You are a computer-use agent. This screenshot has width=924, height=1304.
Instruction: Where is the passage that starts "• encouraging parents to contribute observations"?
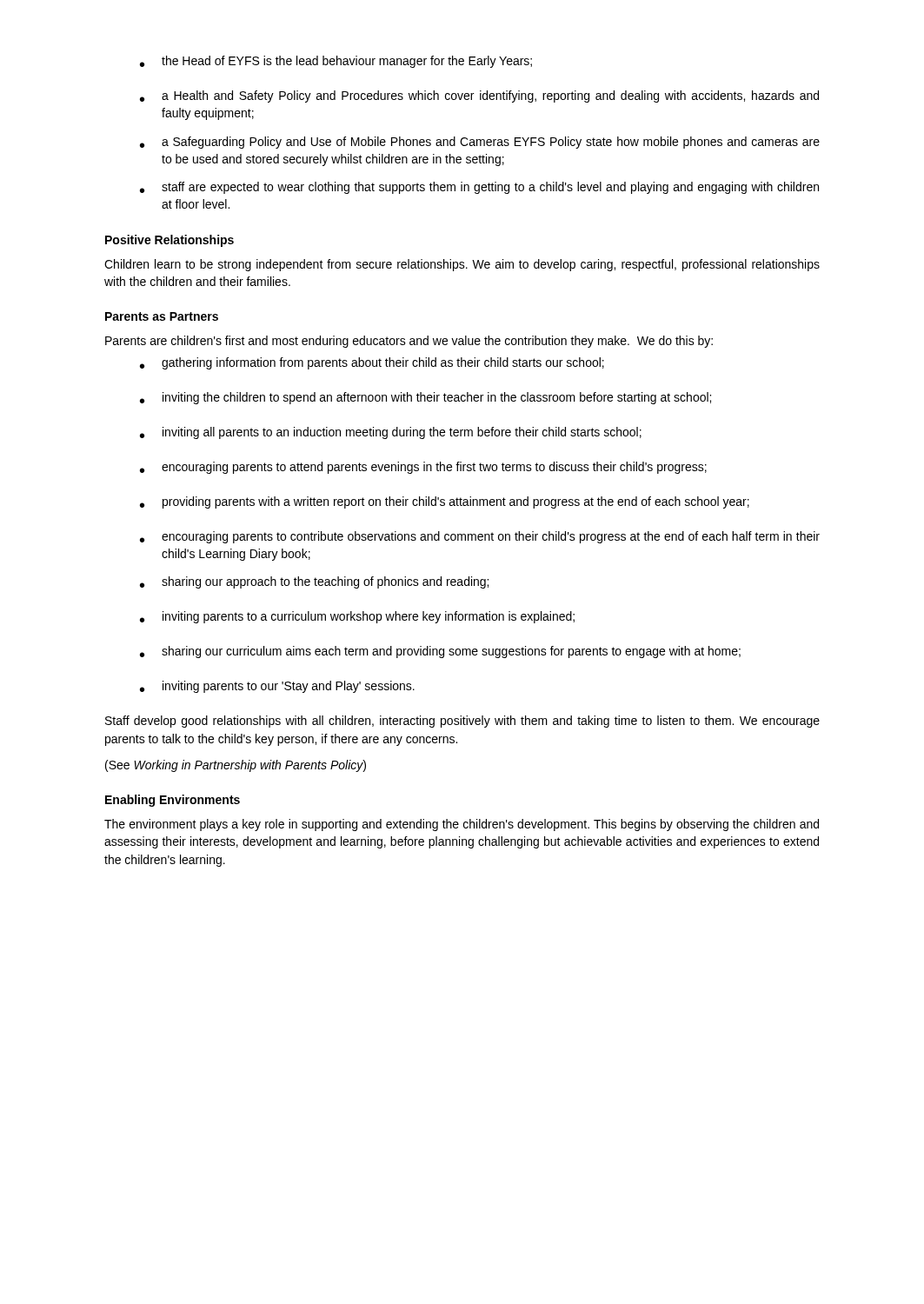click(x=479, y=545)
